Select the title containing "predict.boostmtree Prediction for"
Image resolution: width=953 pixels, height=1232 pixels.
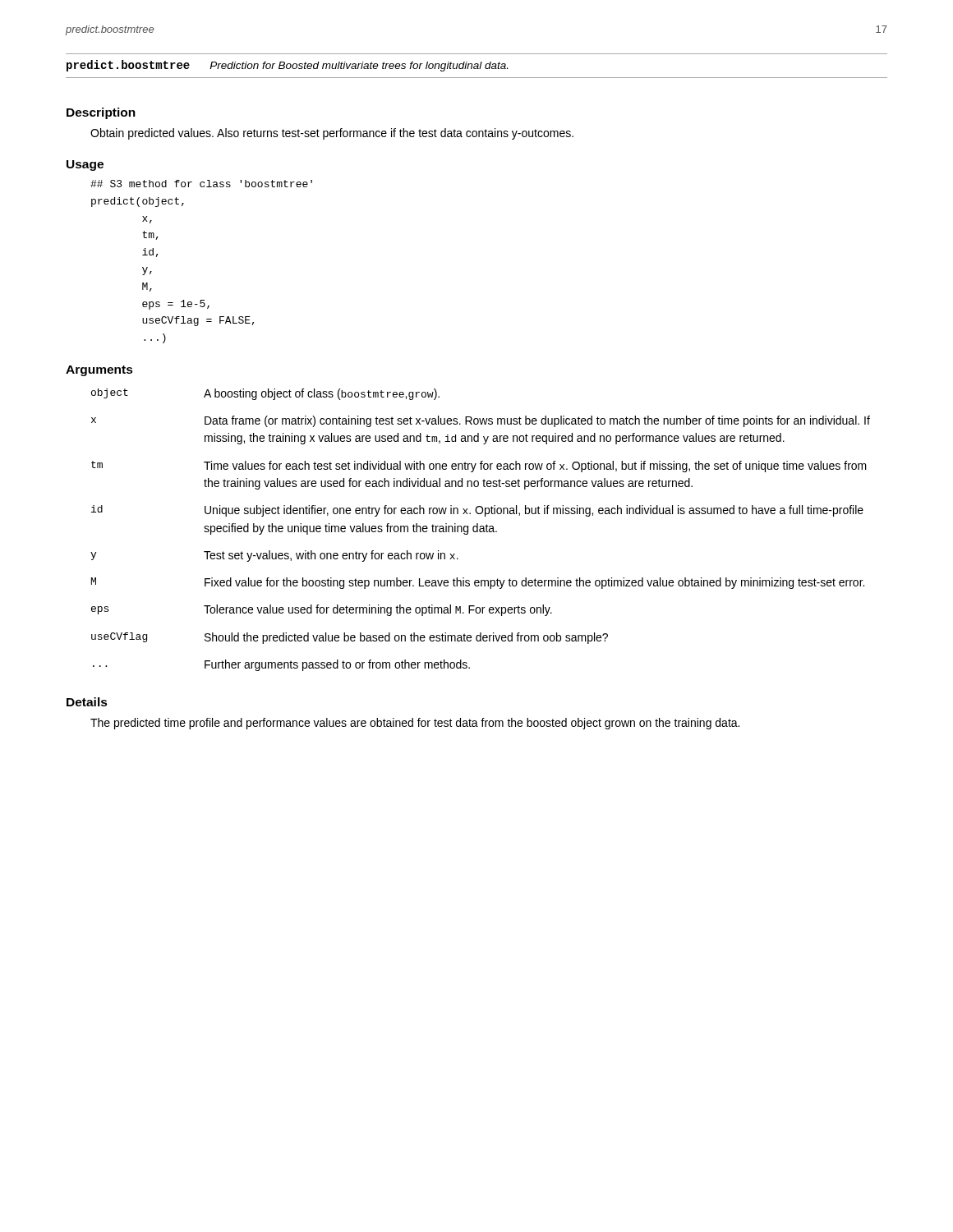[288, 66]
